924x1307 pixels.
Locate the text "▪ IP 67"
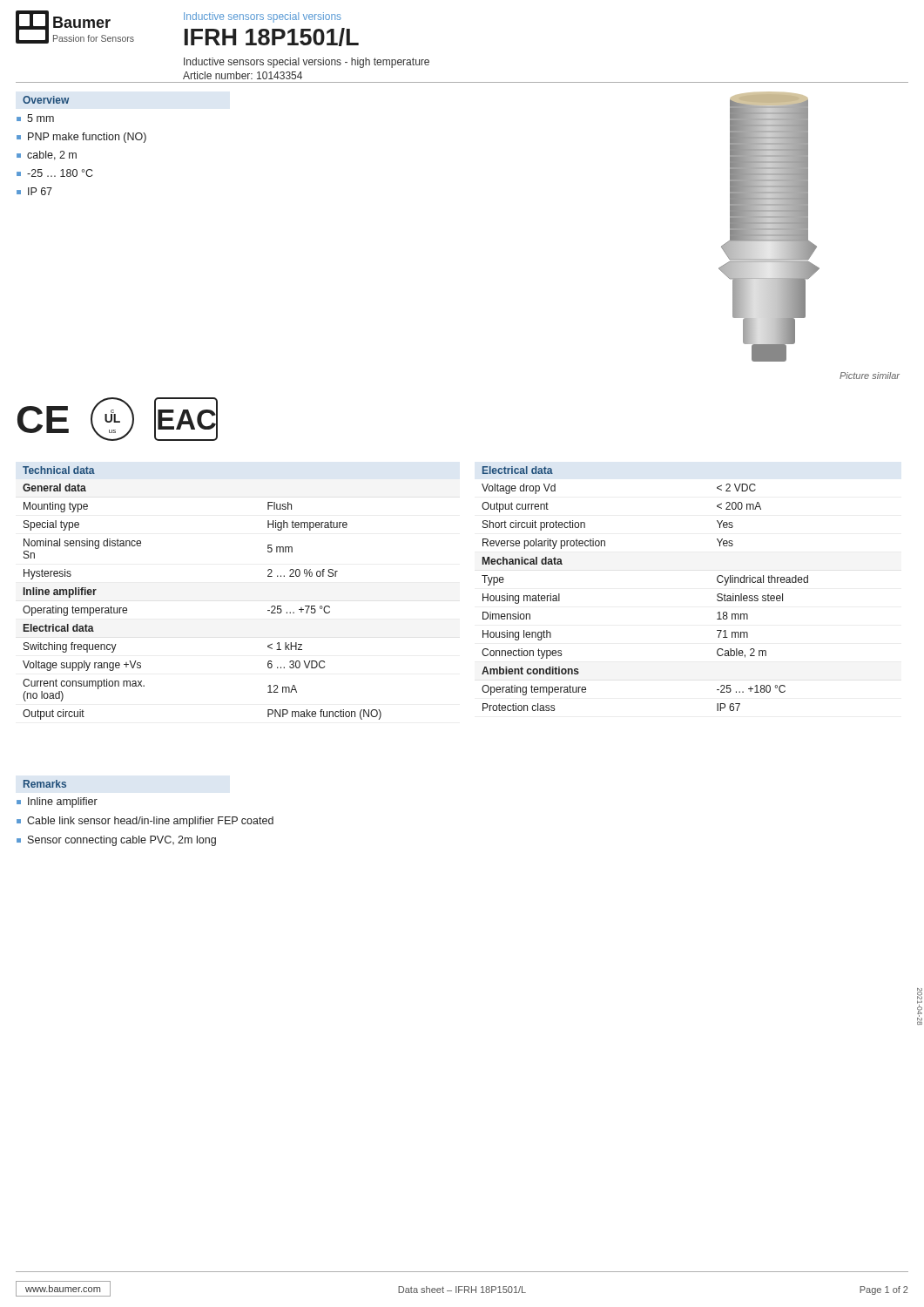[34, 192]
